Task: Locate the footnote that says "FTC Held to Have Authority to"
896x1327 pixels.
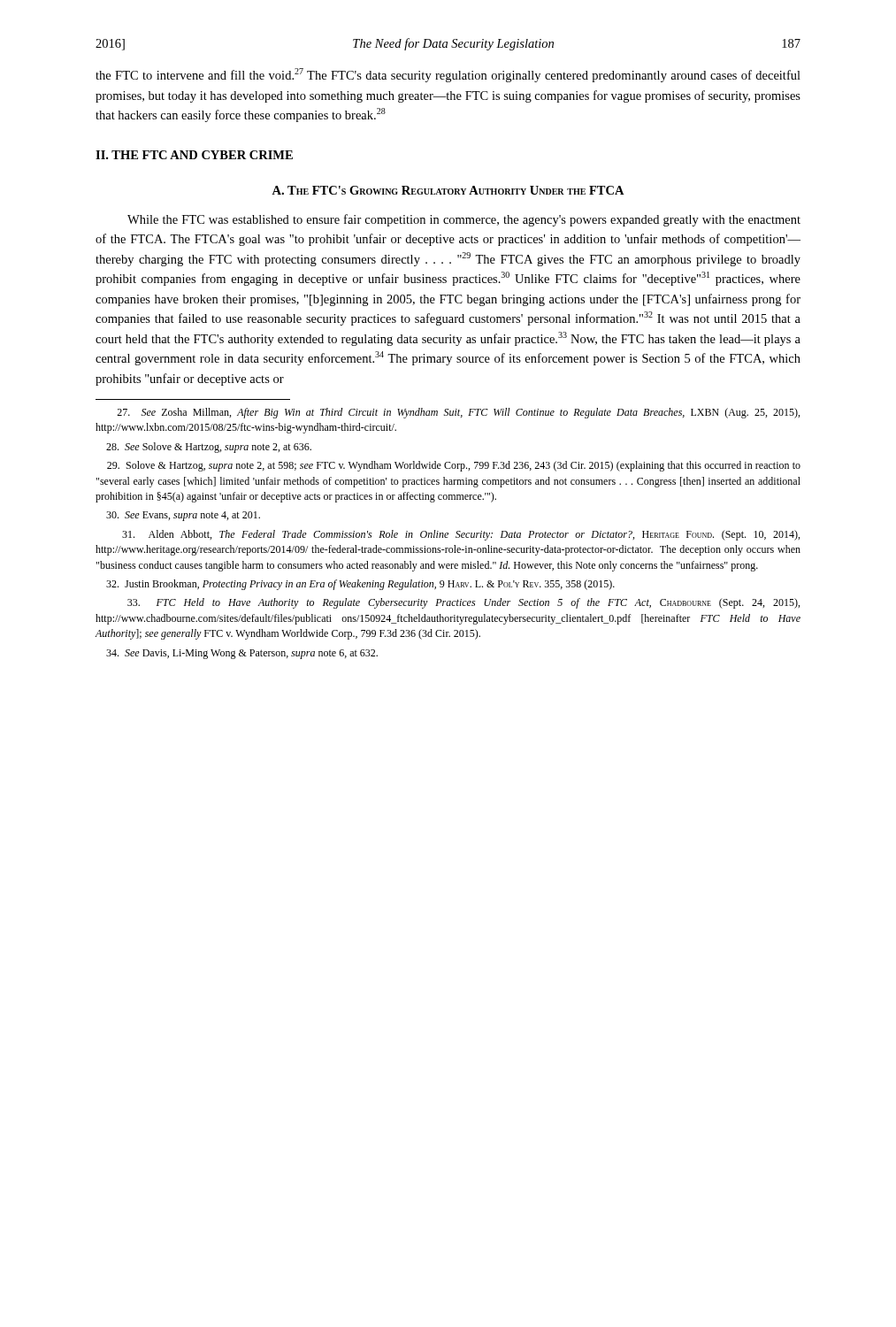Action: coord(448,618)
